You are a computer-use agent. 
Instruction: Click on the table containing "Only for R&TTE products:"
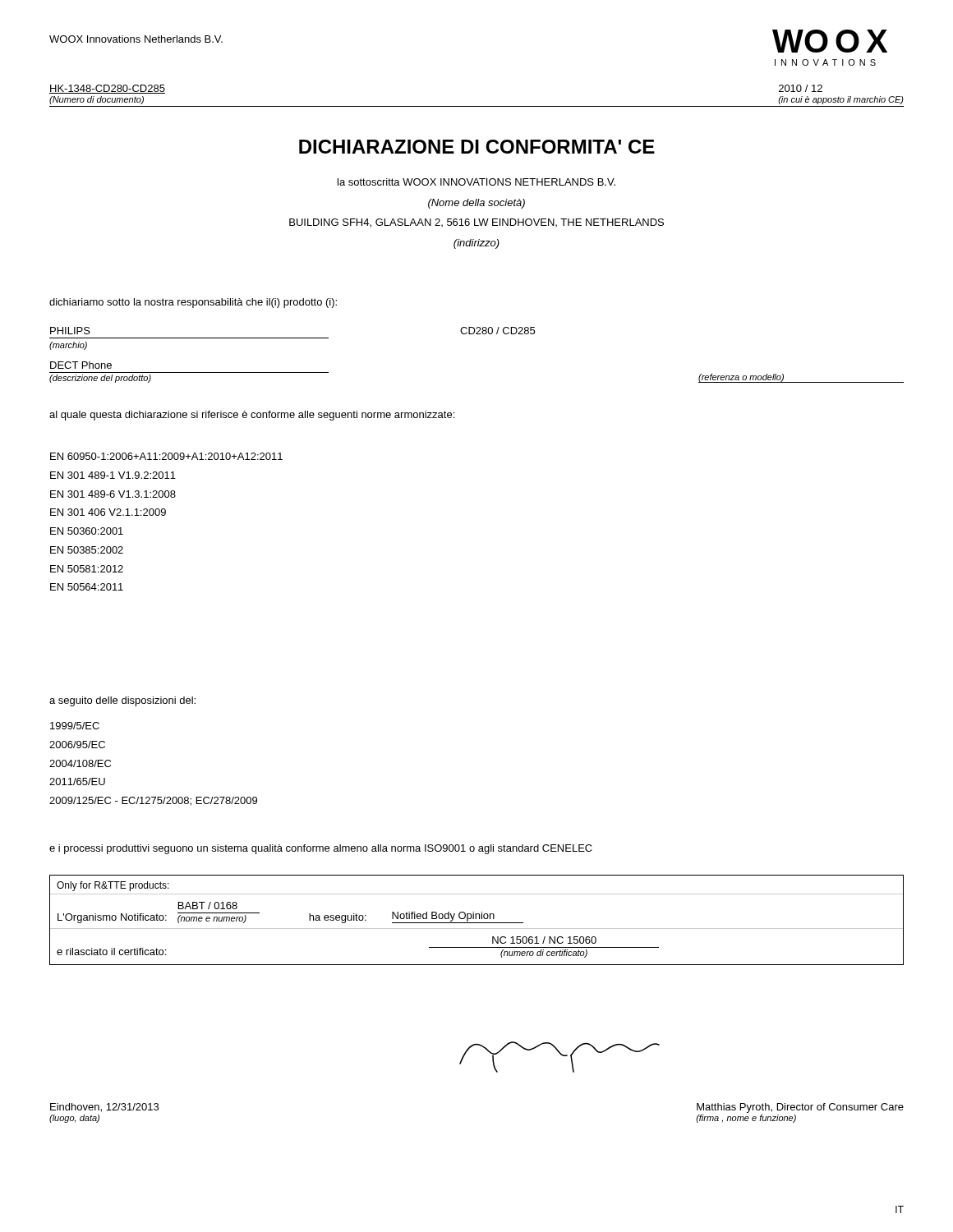coord(476,920)
